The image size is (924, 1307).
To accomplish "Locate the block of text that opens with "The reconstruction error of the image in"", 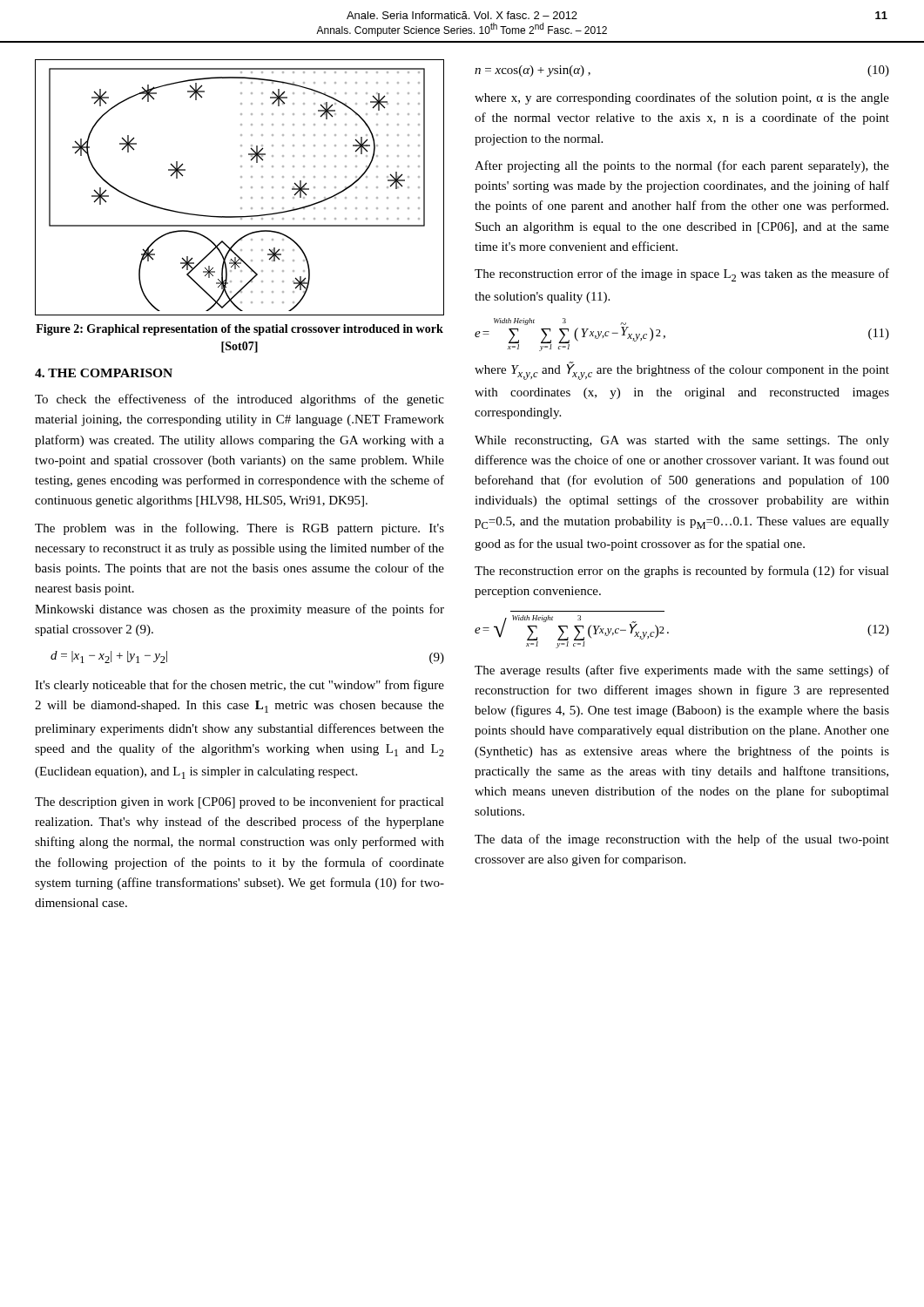I will pos(682,285).
